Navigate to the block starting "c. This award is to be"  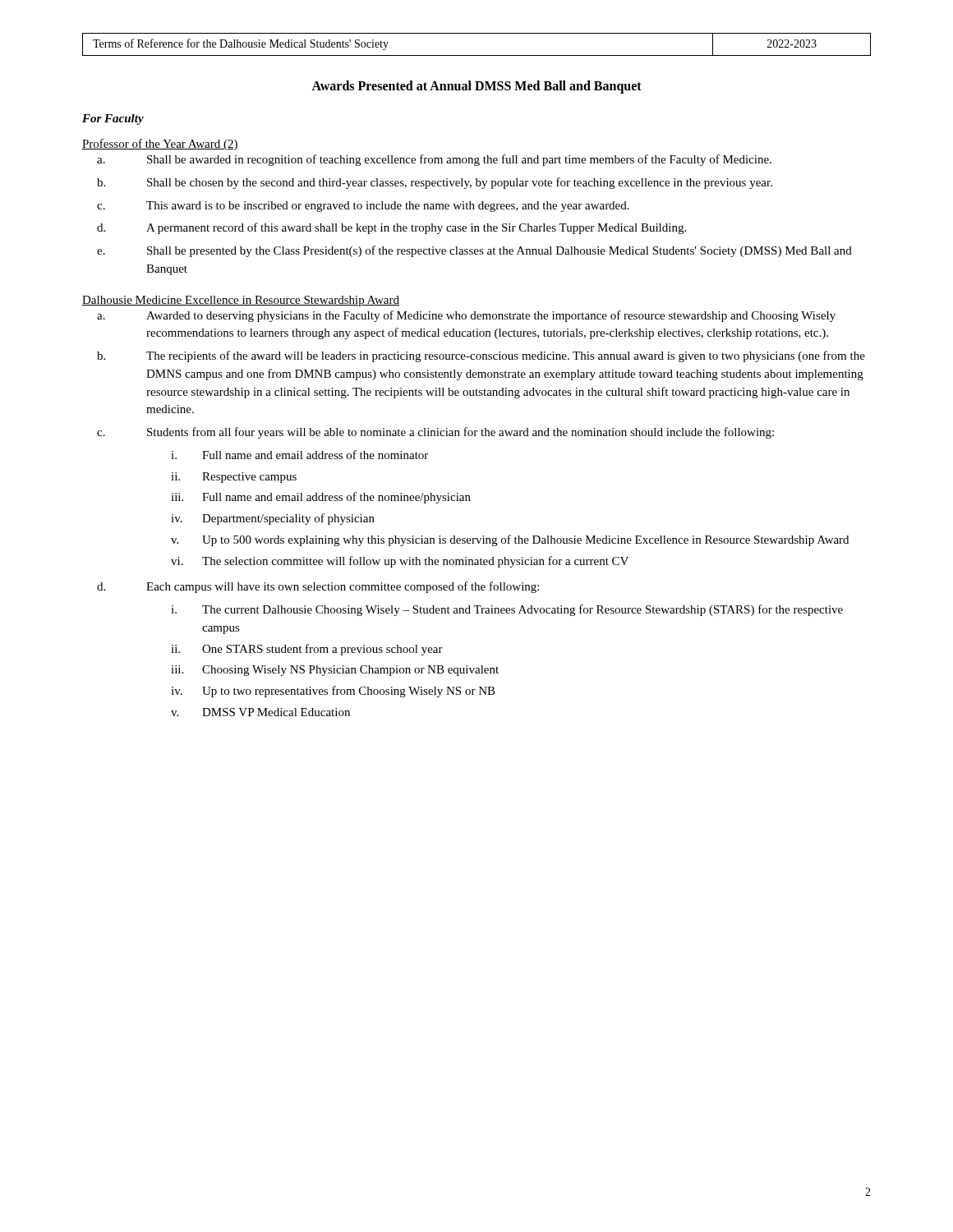click(476, 206)
